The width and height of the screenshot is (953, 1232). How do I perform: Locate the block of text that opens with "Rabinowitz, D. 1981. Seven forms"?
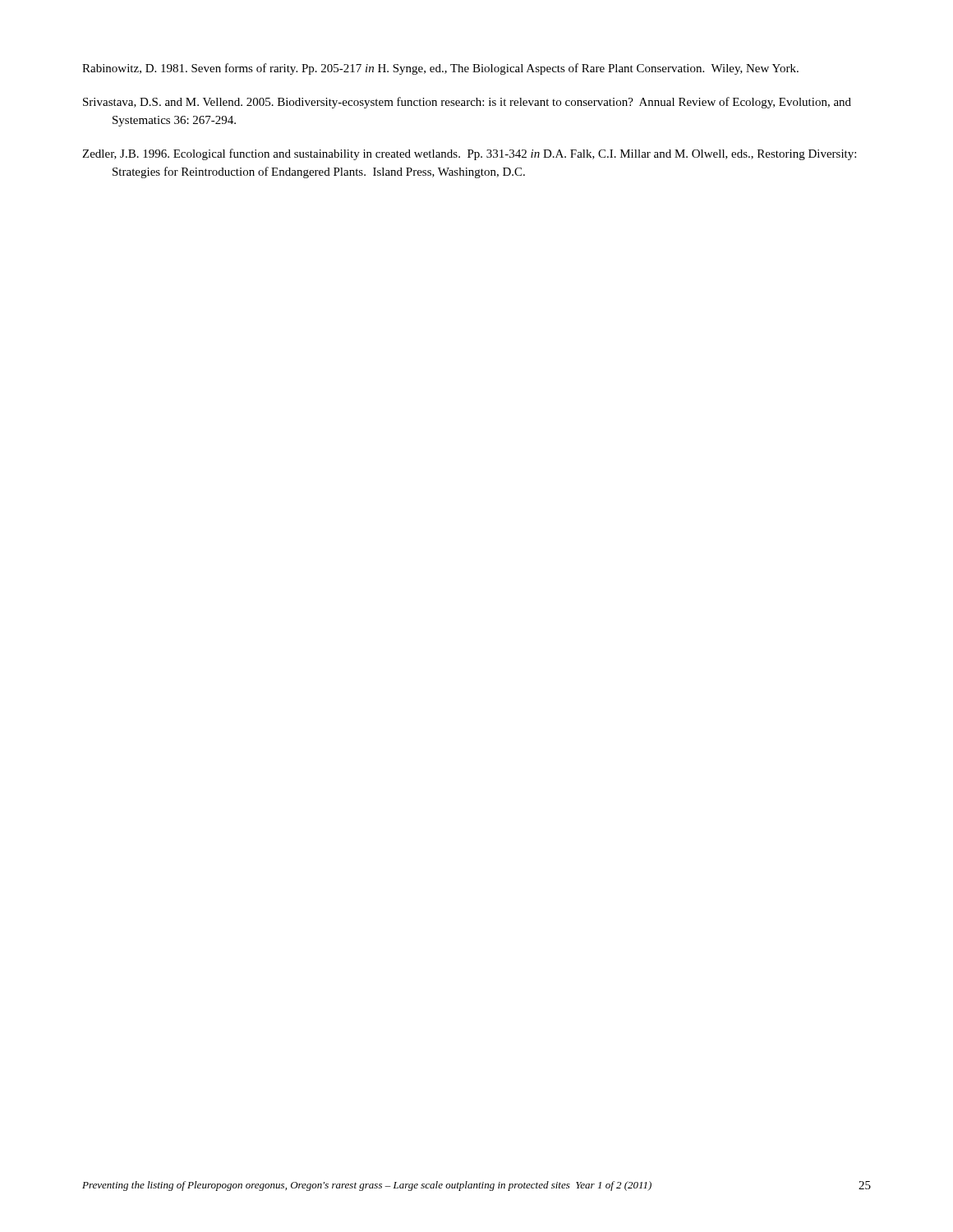pos(441,68)
